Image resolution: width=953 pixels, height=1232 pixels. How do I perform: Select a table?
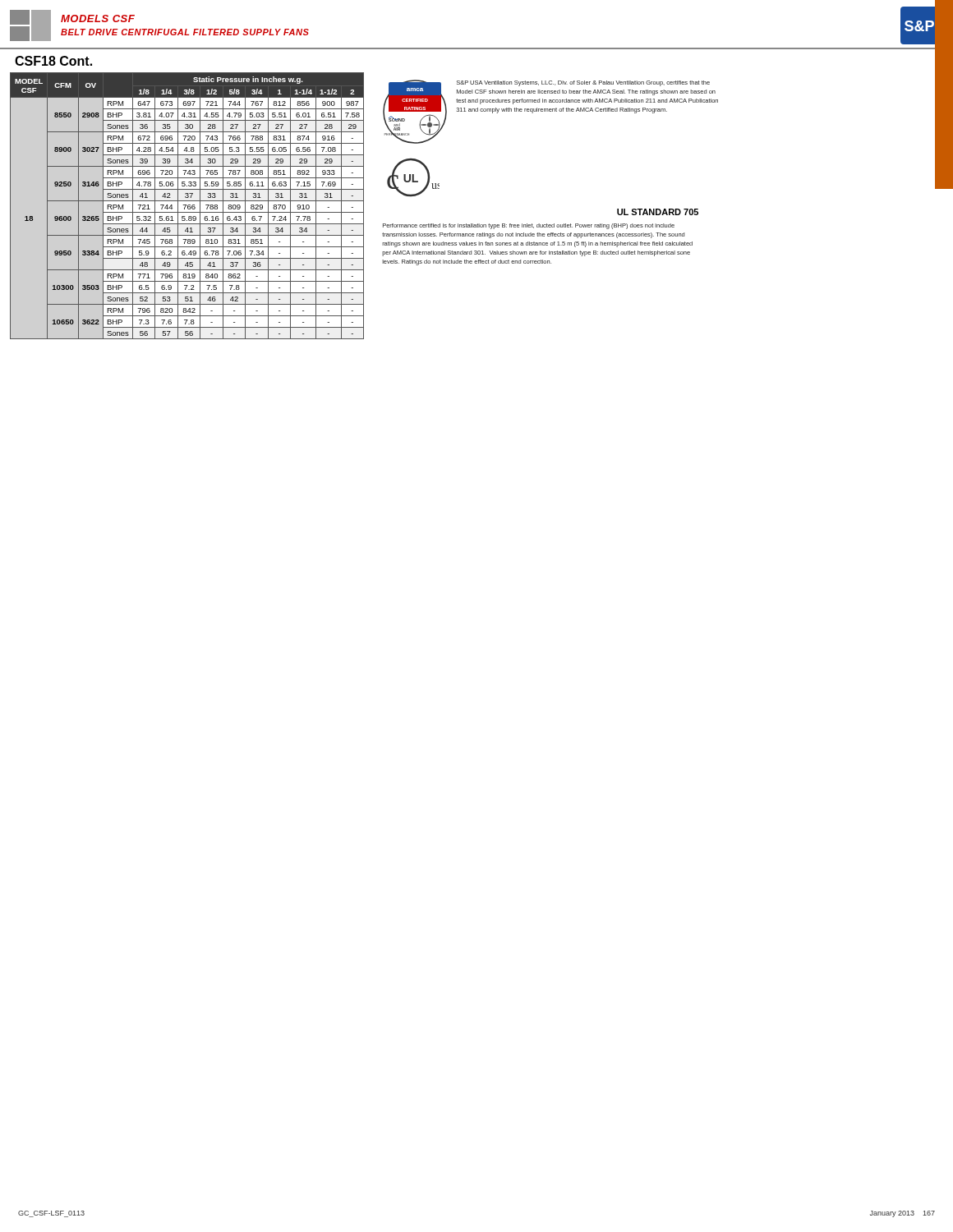(187, 206)
